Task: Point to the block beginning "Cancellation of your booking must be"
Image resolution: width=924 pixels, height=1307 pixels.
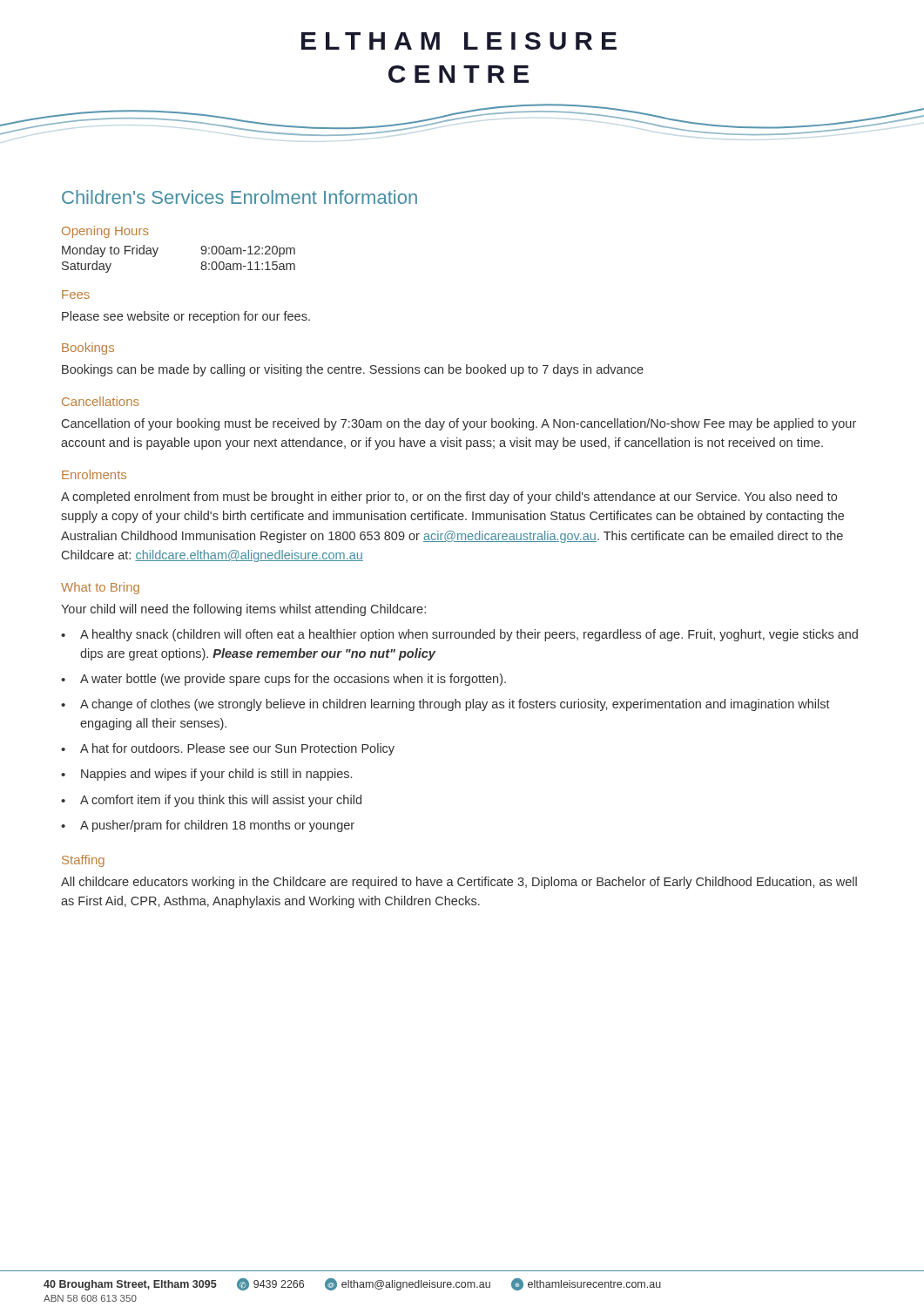Action: click(462, 433)
